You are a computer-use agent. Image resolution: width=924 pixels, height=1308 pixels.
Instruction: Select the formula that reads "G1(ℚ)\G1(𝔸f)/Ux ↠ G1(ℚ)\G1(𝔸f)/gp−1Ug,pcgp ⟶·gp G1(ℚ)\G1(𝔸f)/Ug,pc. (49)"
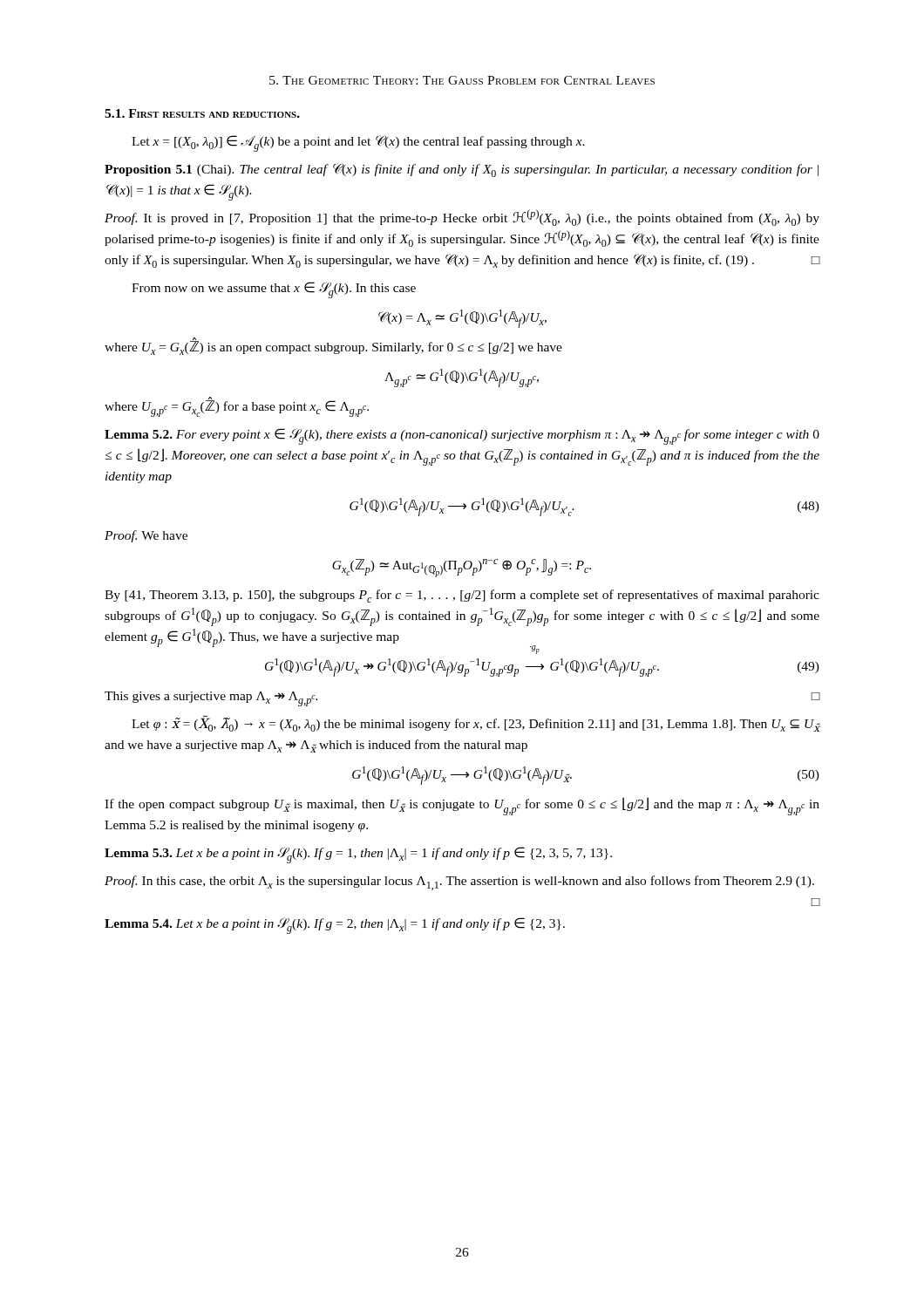[462, 667]
